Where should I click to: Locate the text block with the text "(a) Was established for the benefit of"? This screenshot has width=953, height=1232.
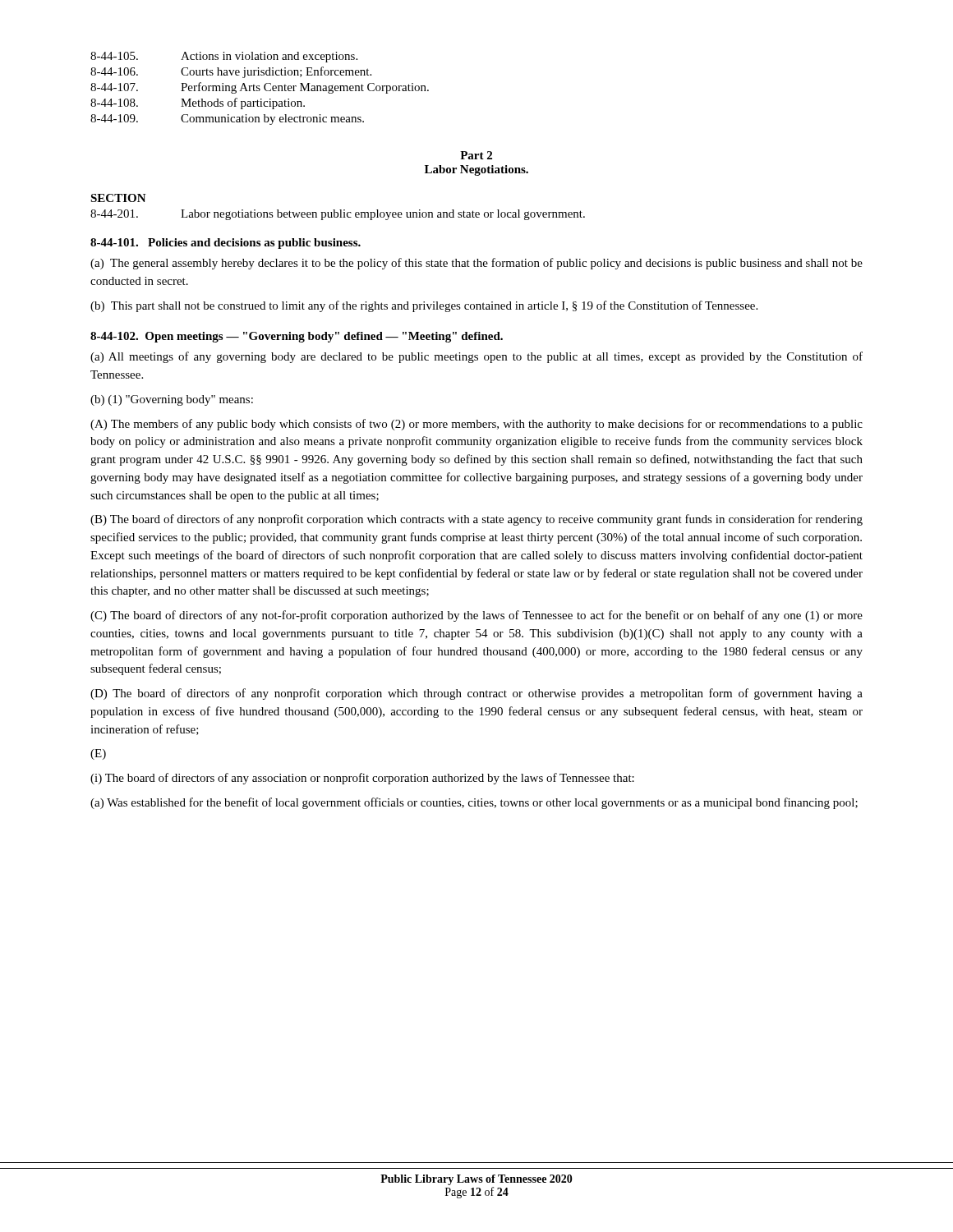click(x=474, y=802)
